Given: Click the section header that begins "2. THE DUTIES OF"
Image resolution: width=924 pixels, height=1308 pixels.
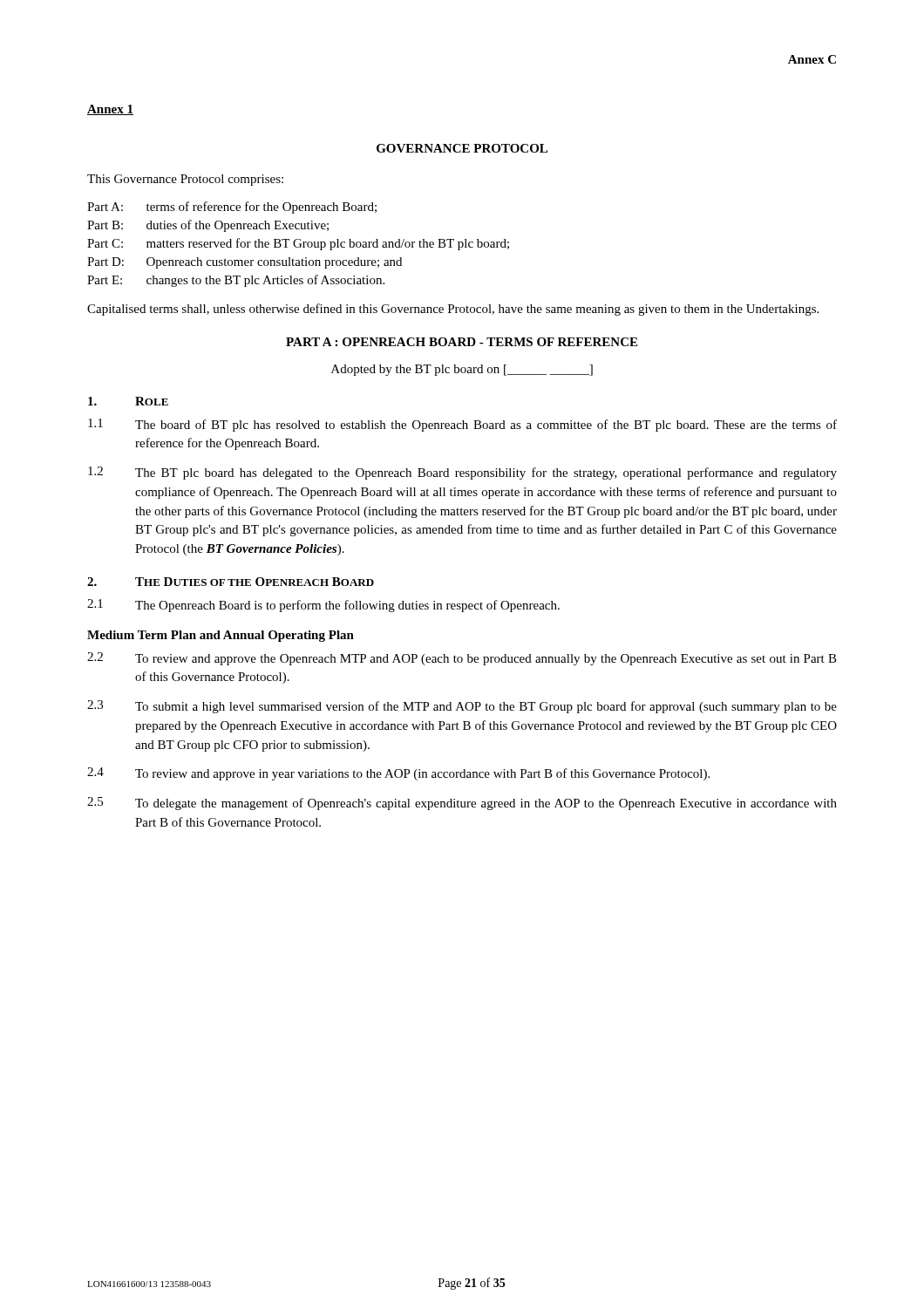Looking at the screenshot, I should tap(231, 582).
